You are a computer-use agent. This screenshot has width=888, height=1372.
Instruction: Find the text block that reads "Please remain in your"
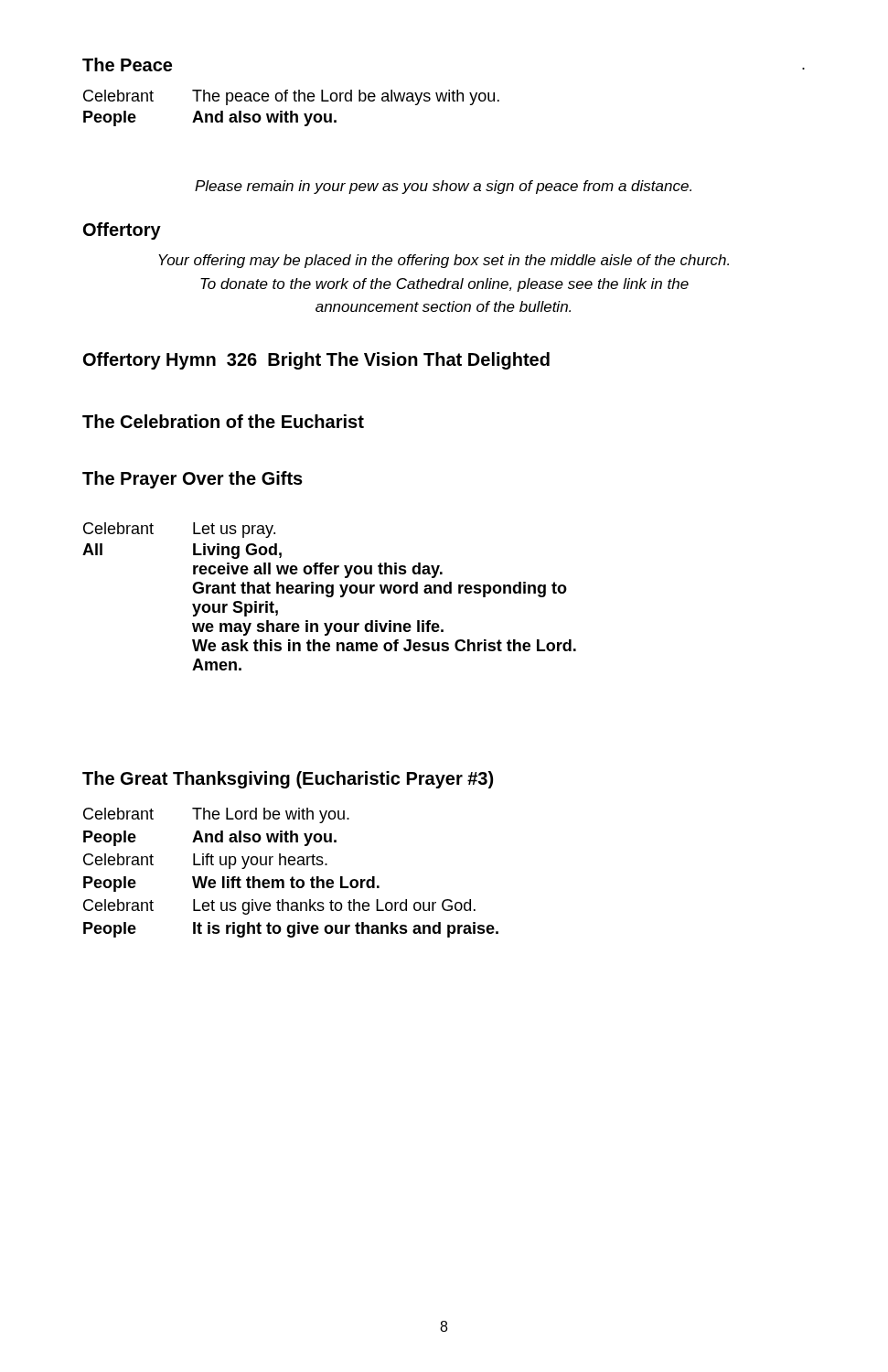444,187
